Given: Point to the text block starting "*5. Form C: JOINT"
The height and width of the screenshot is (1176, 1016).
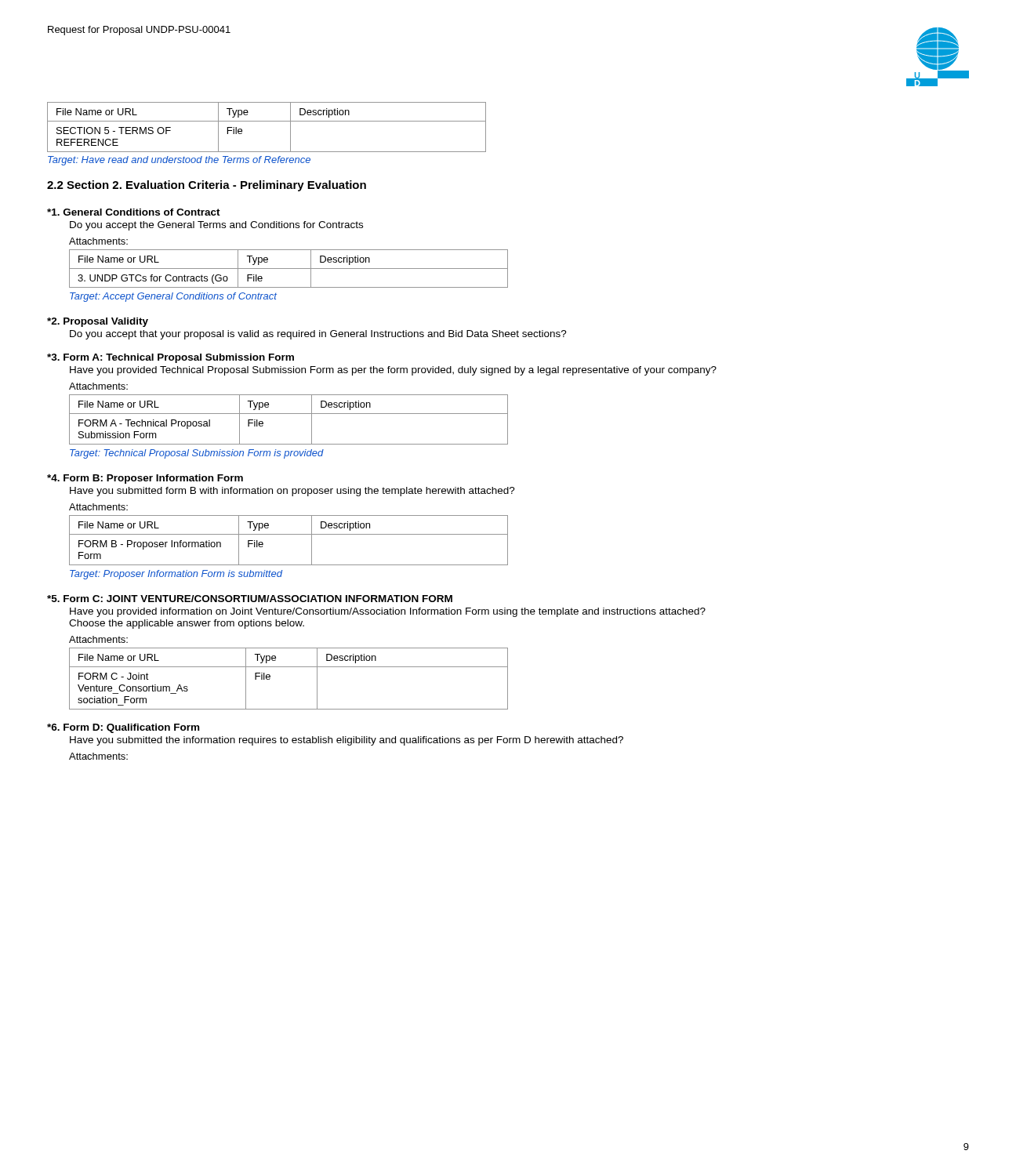Looking at the screenshot, I should coord(508,651).
